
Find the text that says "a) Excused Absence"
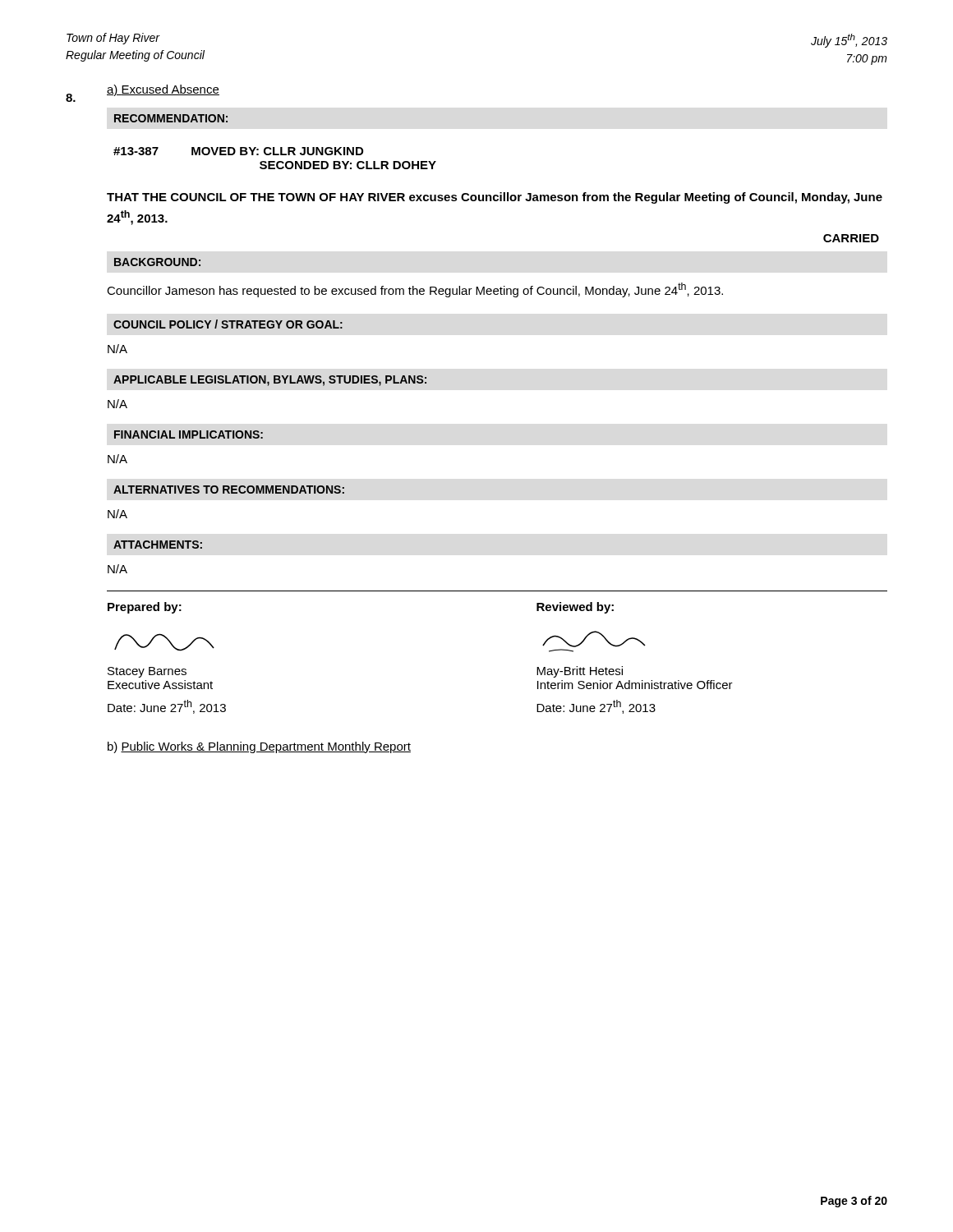click(163, 89)
